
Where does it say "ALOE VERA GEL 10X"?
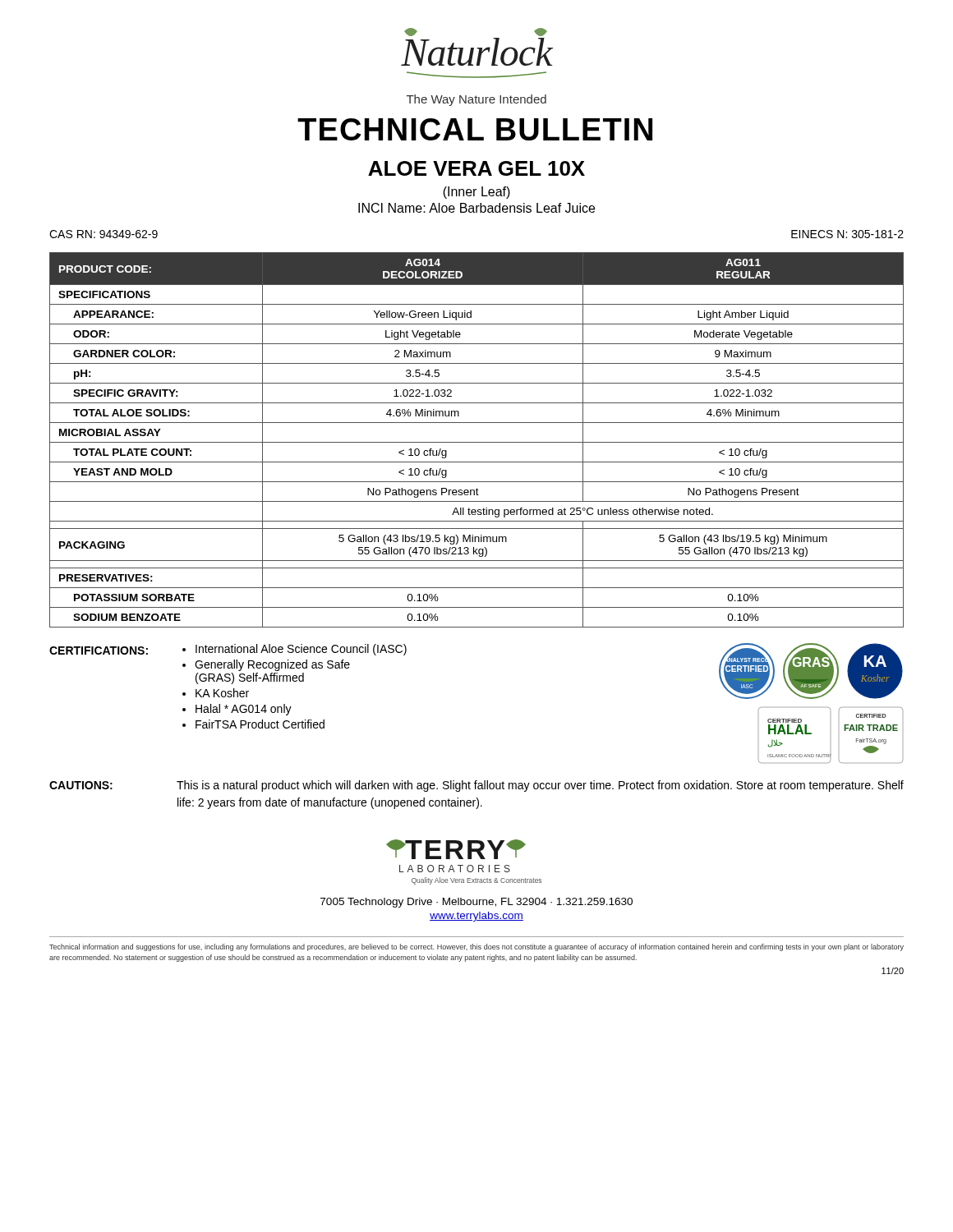(x=476, y=168)
